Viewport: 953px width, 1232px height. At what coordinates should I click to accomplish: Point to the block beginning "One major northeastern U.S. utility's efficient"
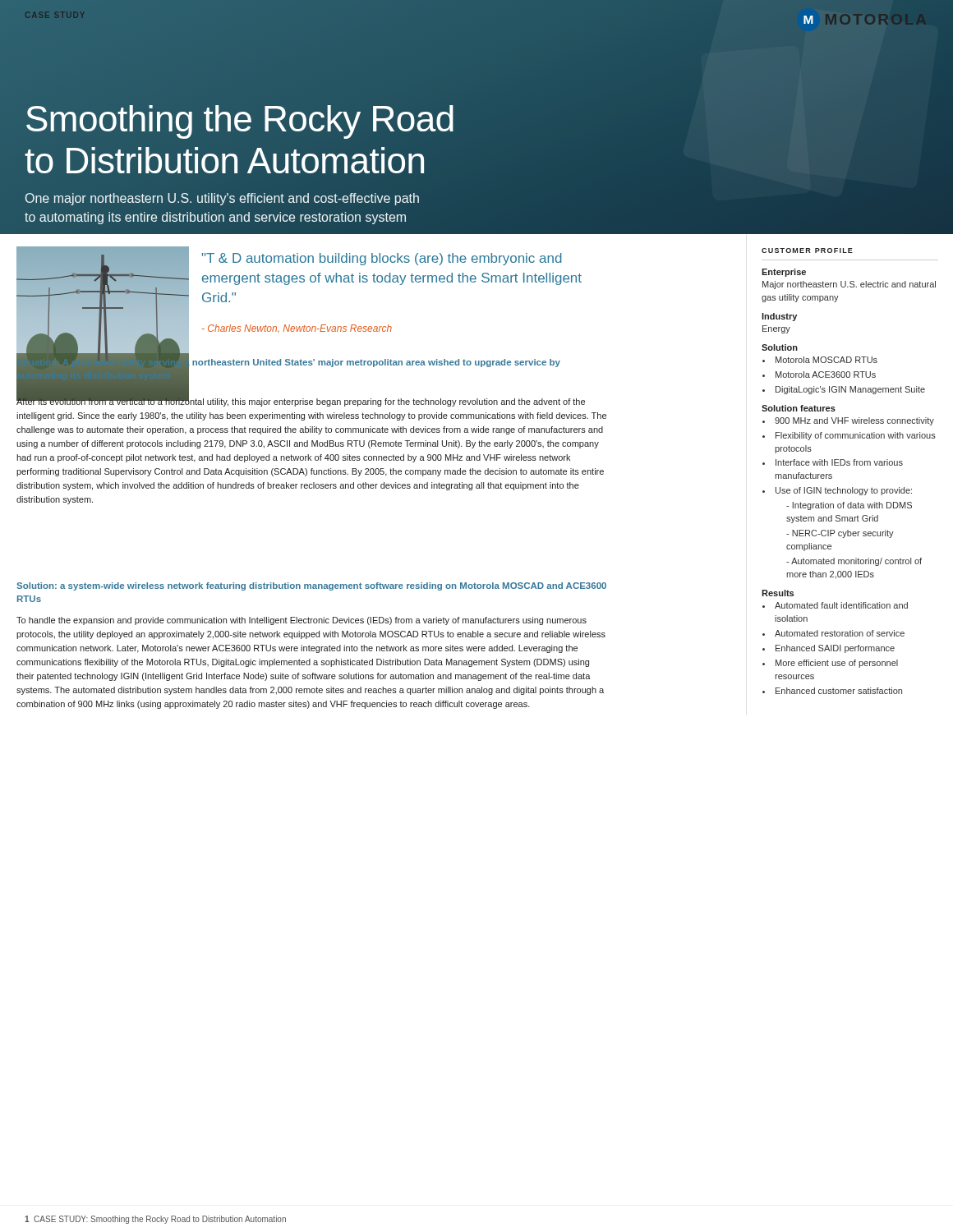(x=222, y=199)
